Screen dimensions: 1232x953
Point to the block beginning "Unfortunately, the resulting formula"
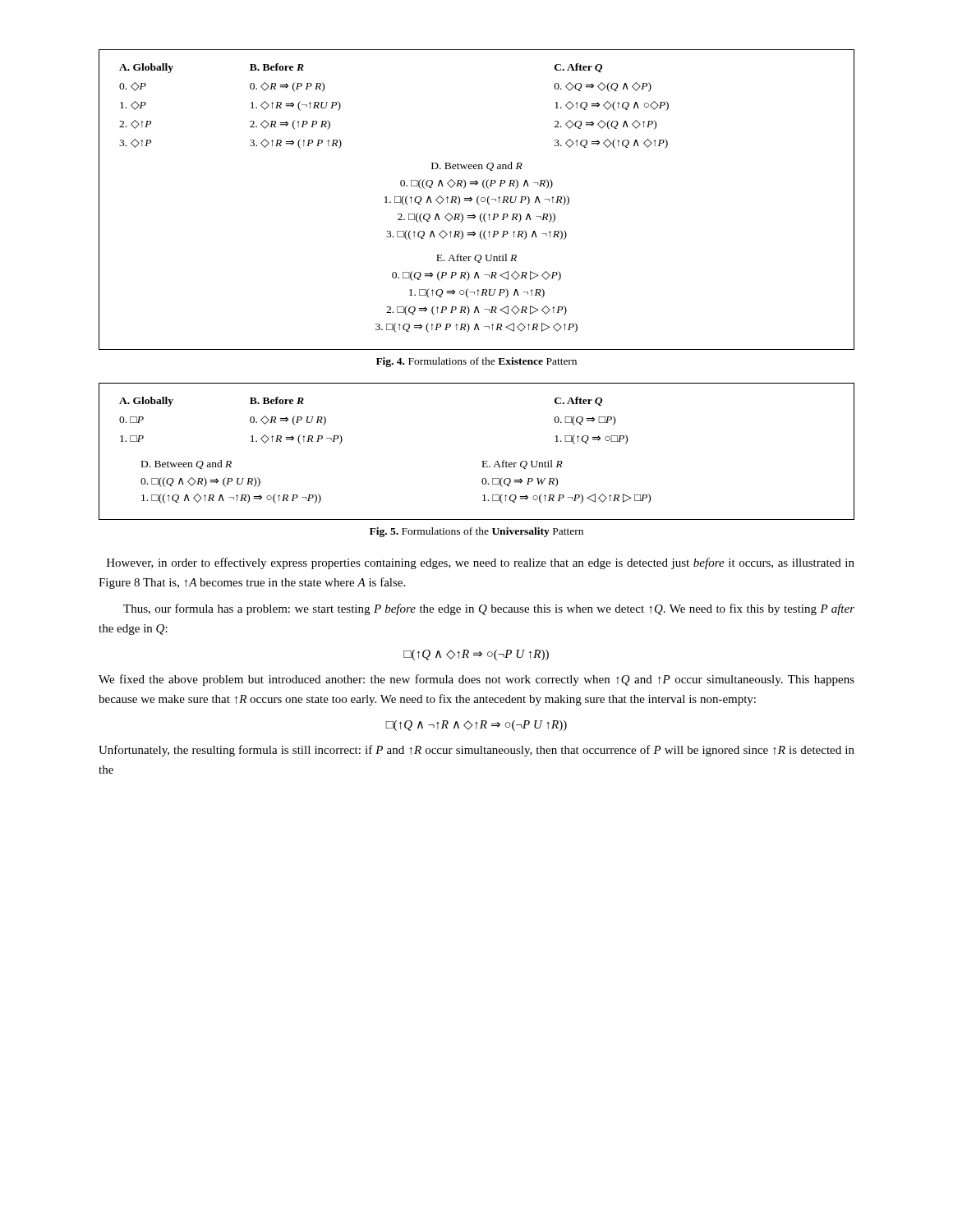pos(476,760)
